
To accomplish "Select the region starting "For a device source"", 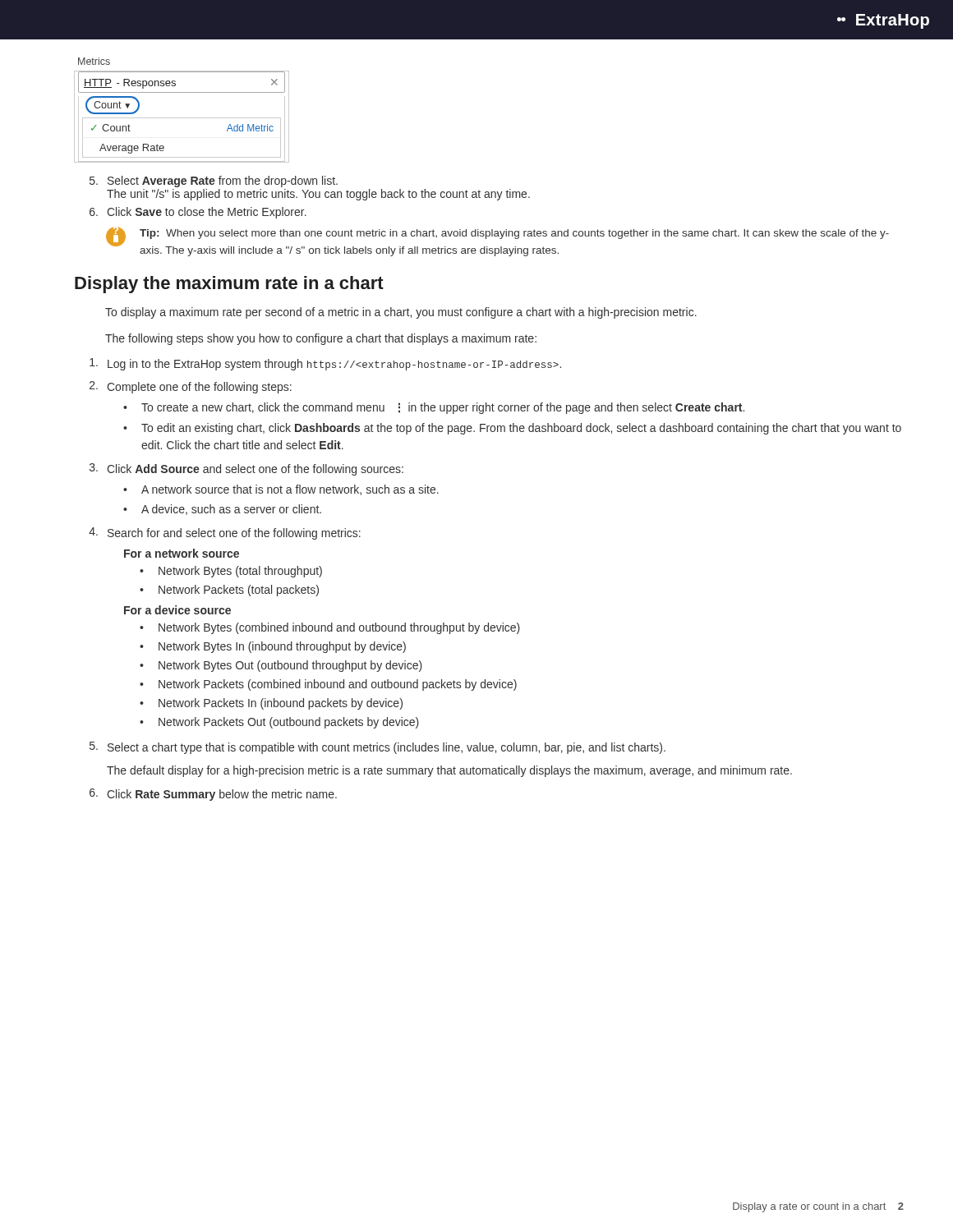I will (177, 610).
